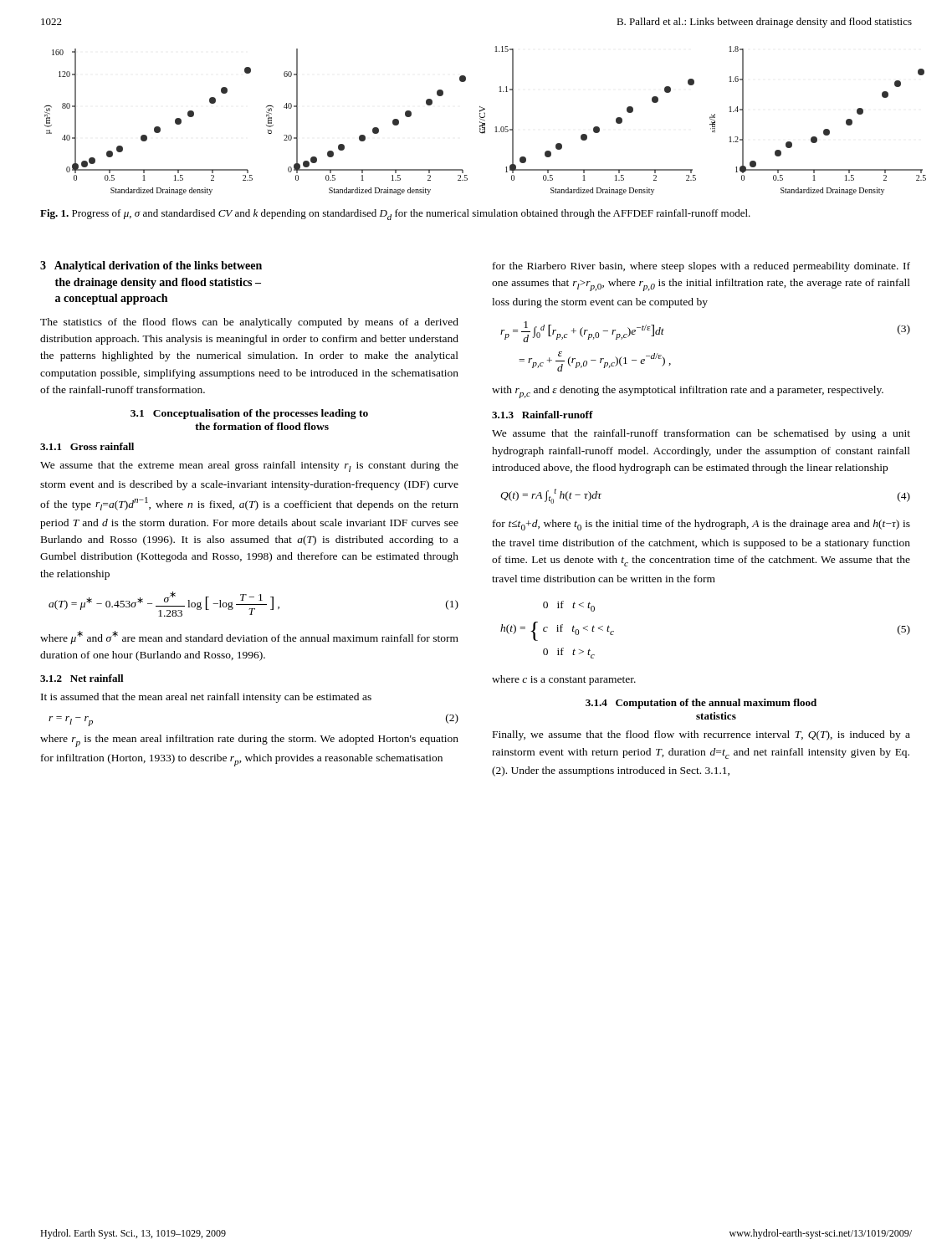Point to the passage starting "h(t) = { 0"
The width and height of the screenshot is (952, 1255).
click(x=569, y=606)
